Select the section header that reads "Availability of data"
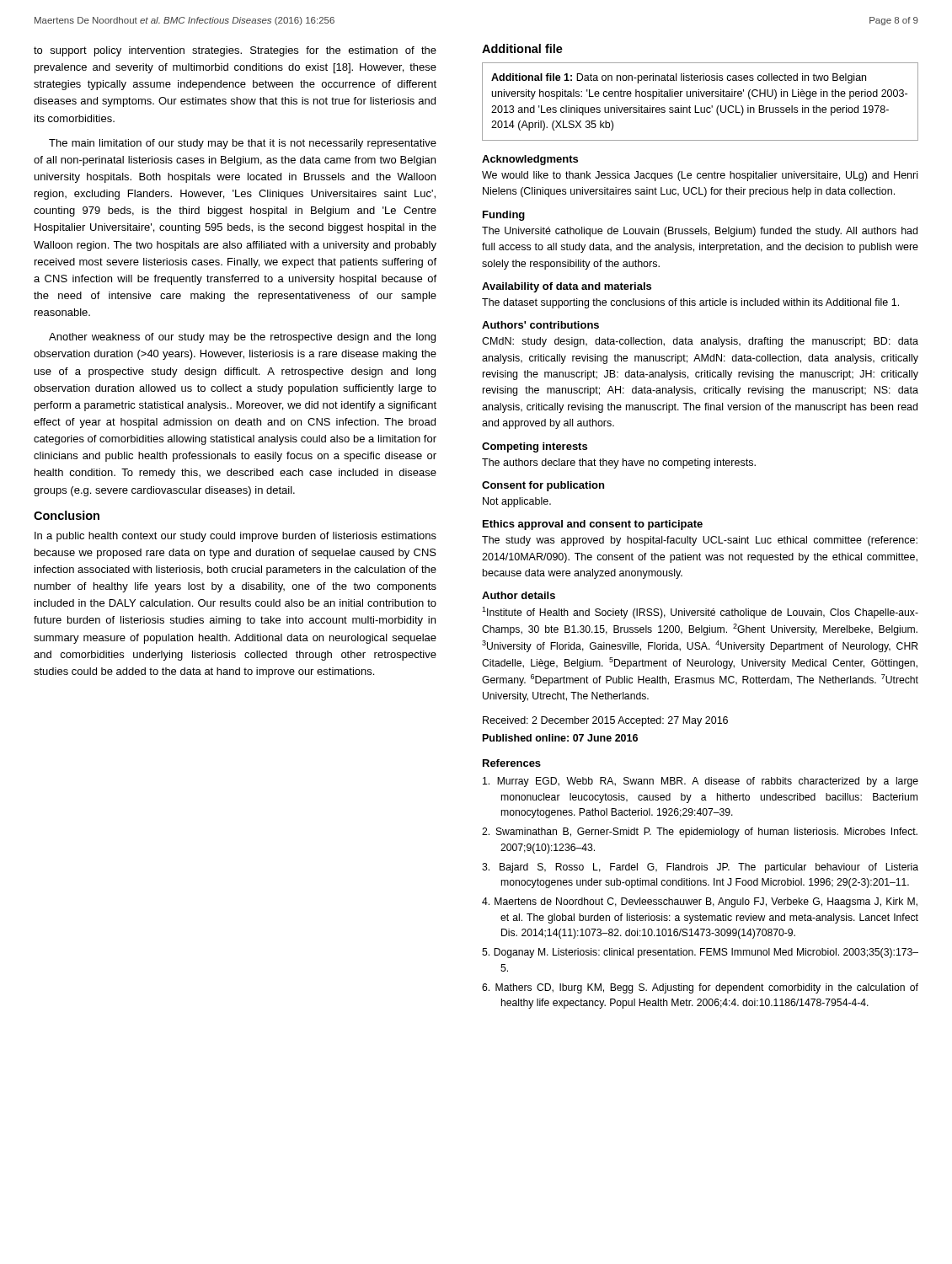 (567, 286)
